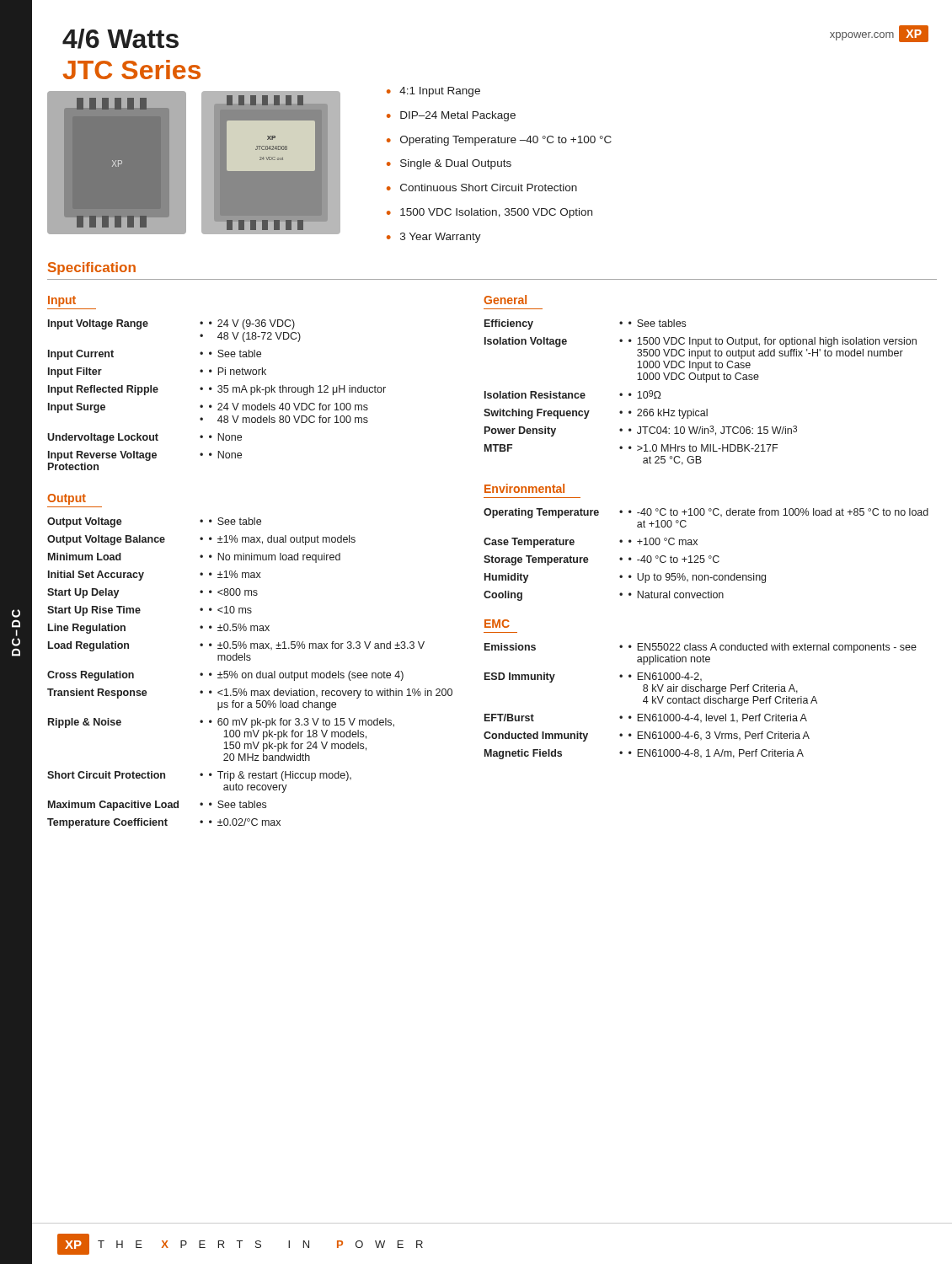Locate the list item with the text "• 1500 VDC Isolation, 3500 VDC"
The image size is (952, 1264).
pyautogui.click(x=489, y=214)
